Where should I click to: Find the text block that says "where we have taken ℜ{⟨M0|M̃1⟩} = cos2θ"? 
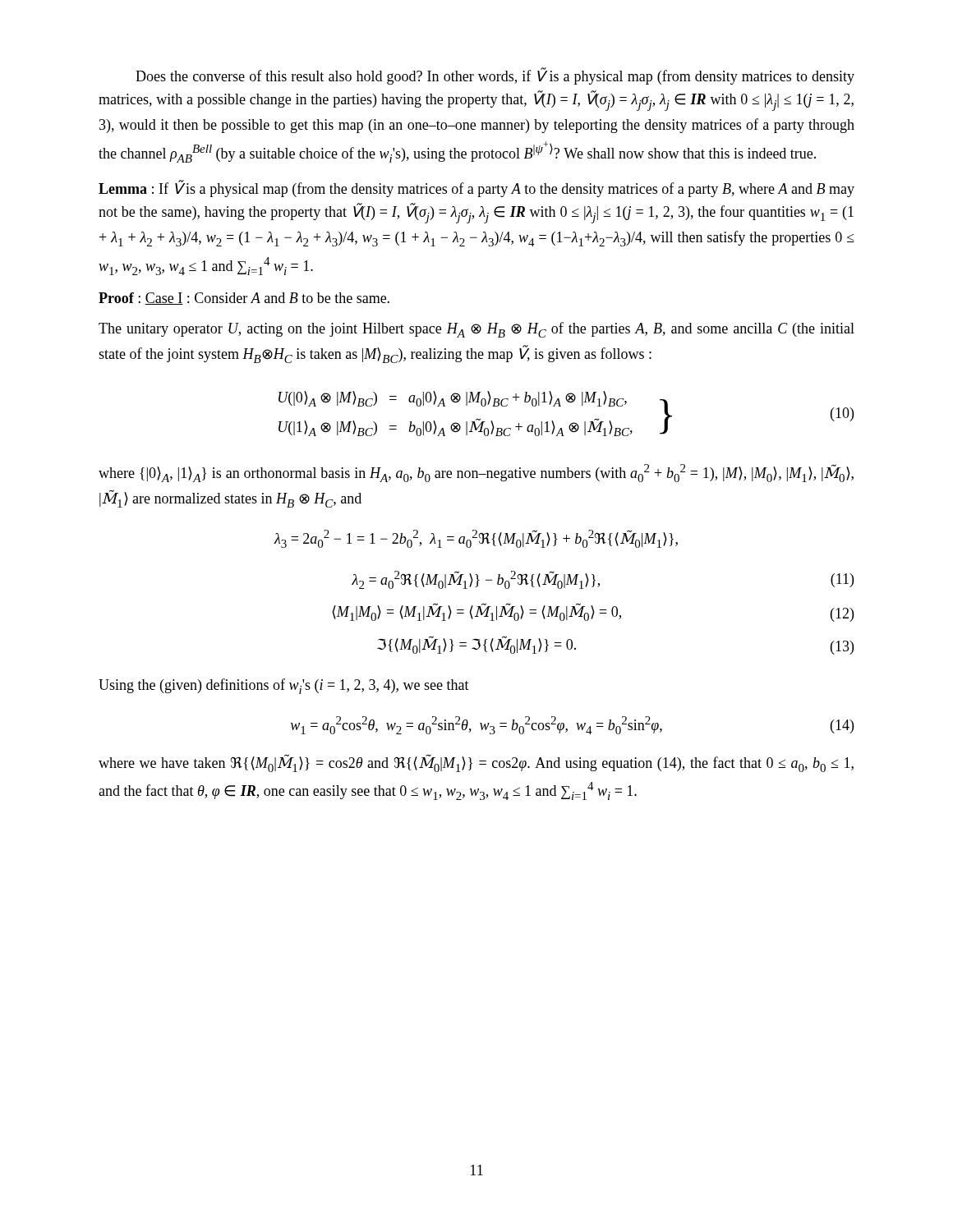[476, 779]
